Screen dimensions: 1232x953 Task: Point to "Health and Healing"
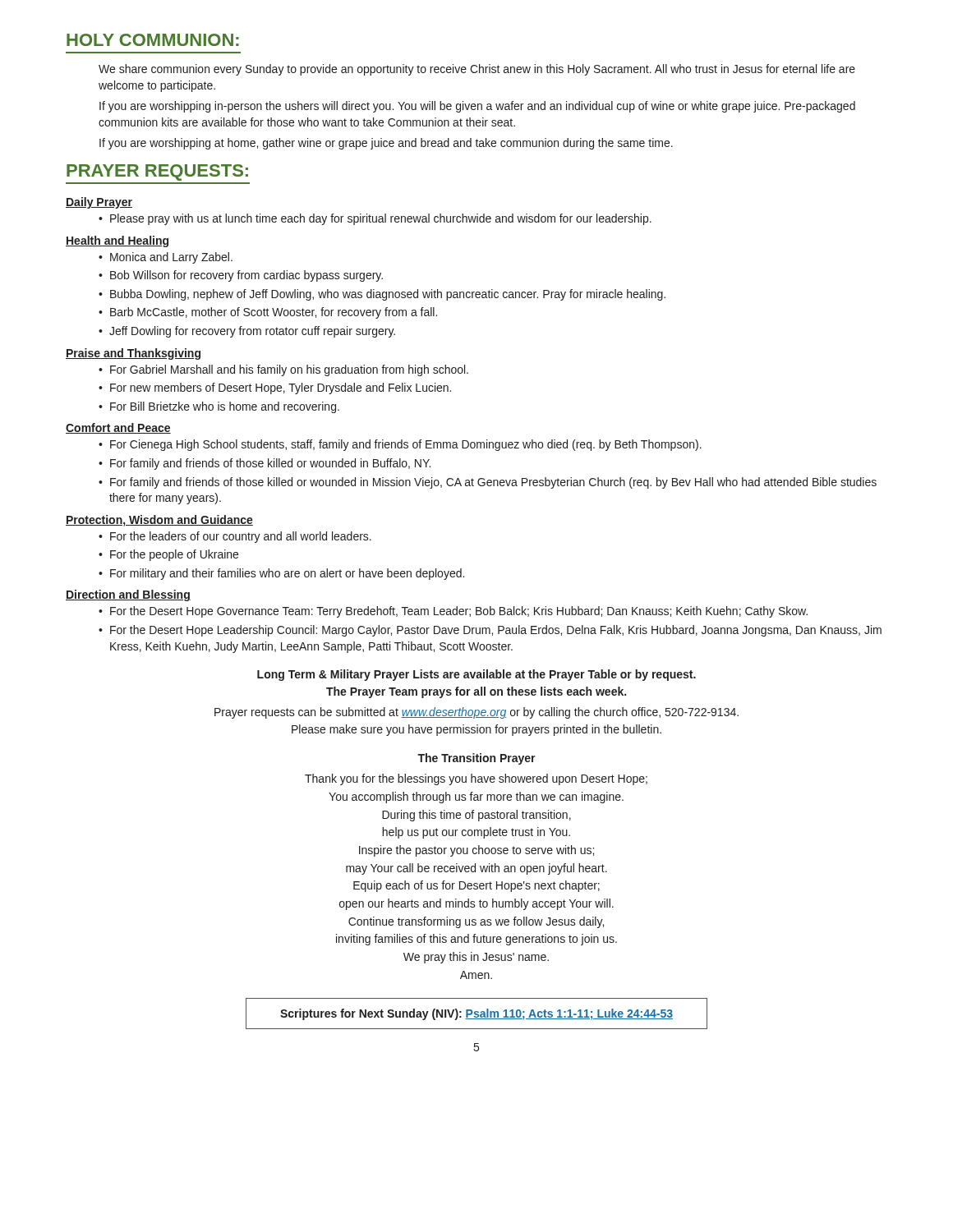pos(118,240)
